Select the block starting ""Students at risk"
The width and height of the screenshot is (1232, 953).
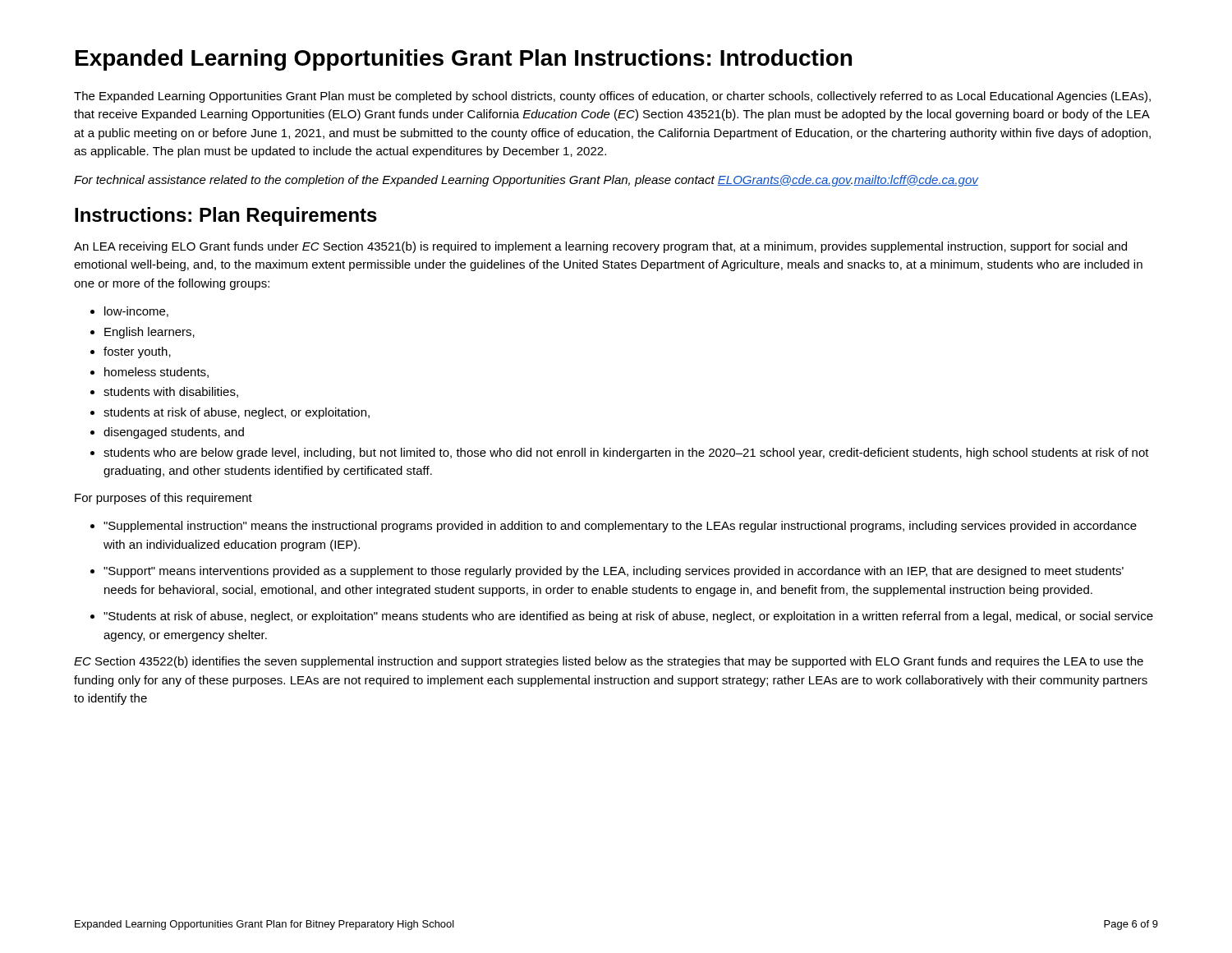coord(628,625)
